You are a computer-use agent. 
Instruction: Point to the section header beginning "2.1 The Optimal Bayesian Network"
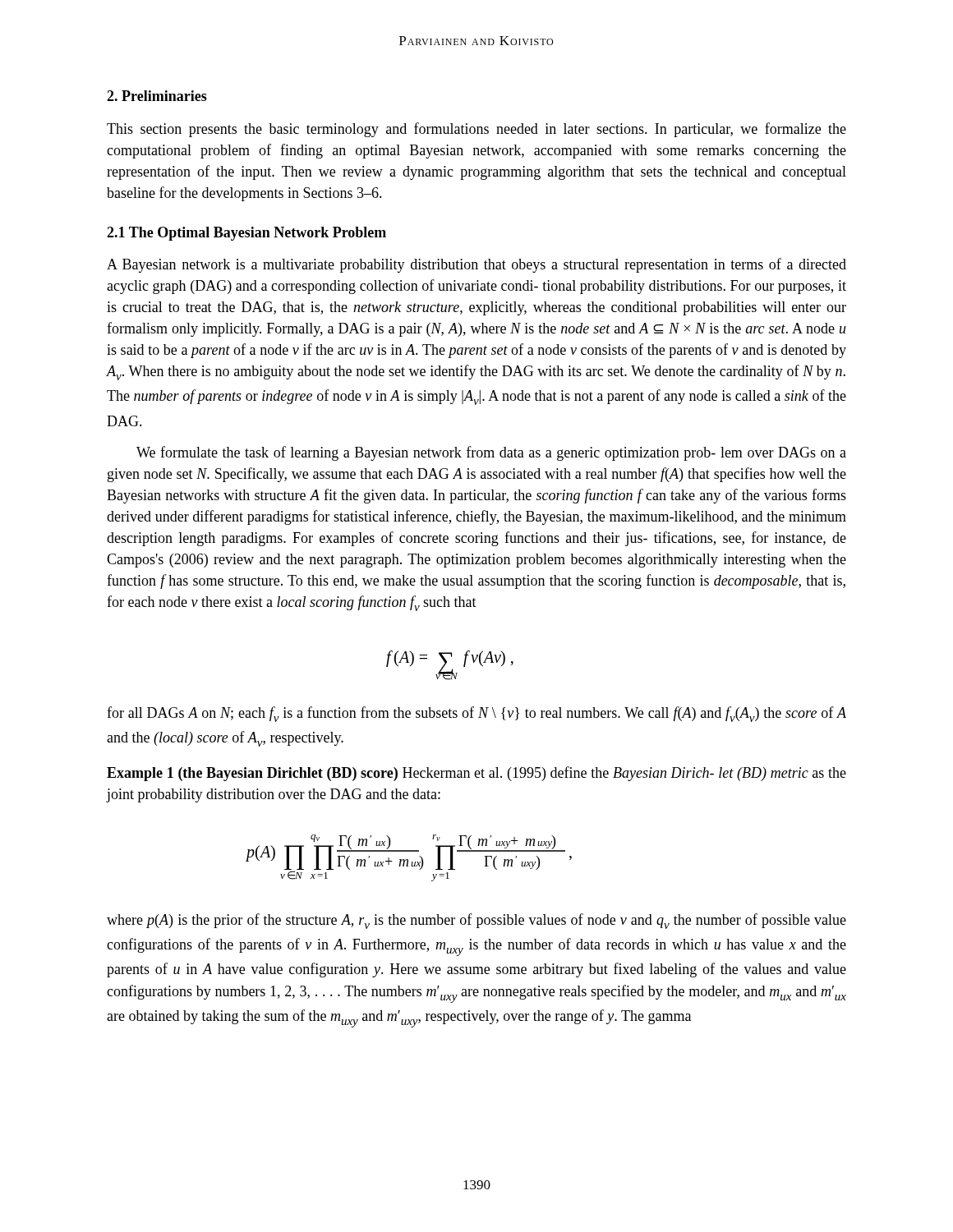(x=247, y=233)
